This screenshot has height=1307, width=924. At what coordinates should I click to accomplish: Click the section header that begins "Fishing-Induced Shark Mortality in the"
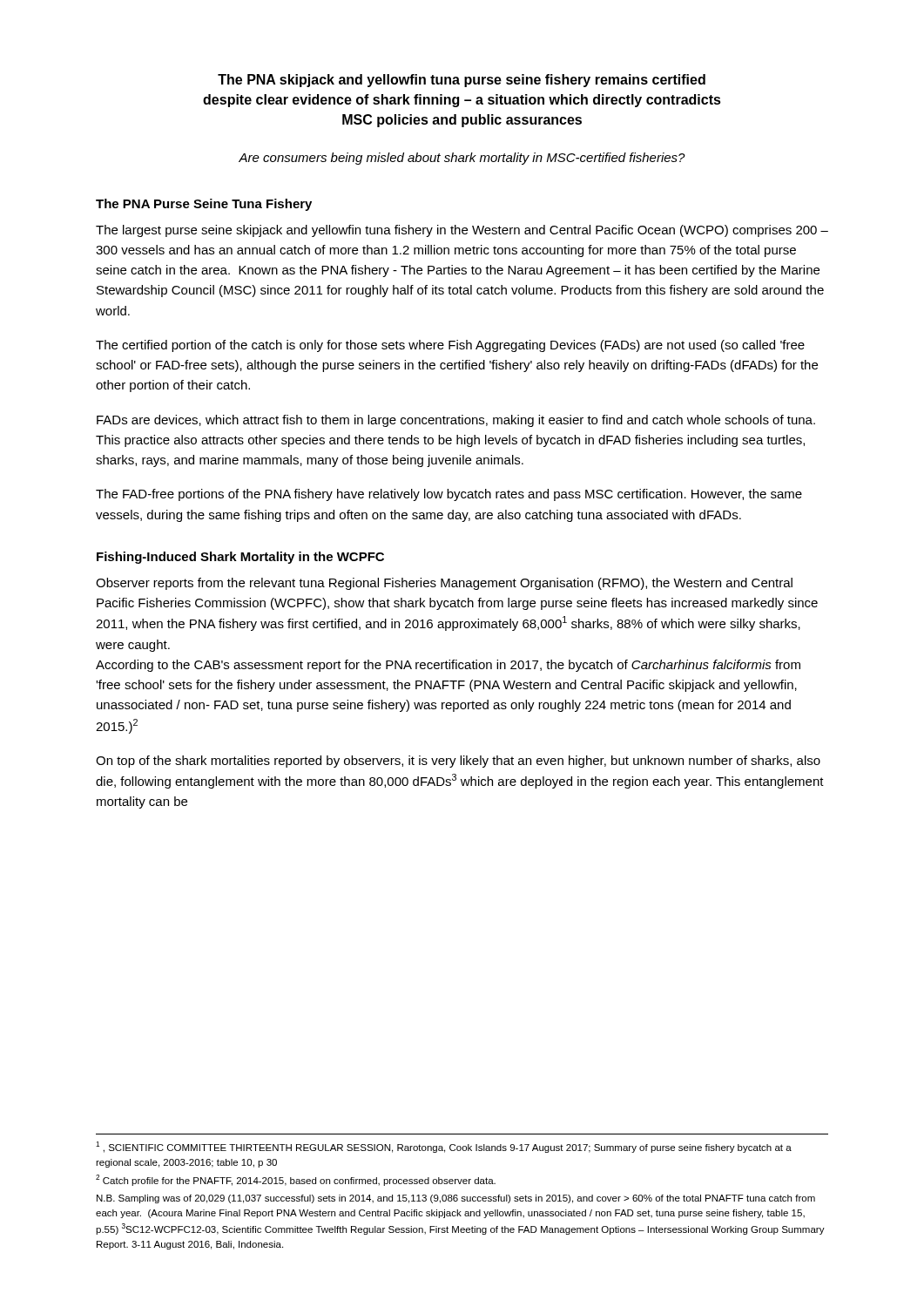pos(240,556)
